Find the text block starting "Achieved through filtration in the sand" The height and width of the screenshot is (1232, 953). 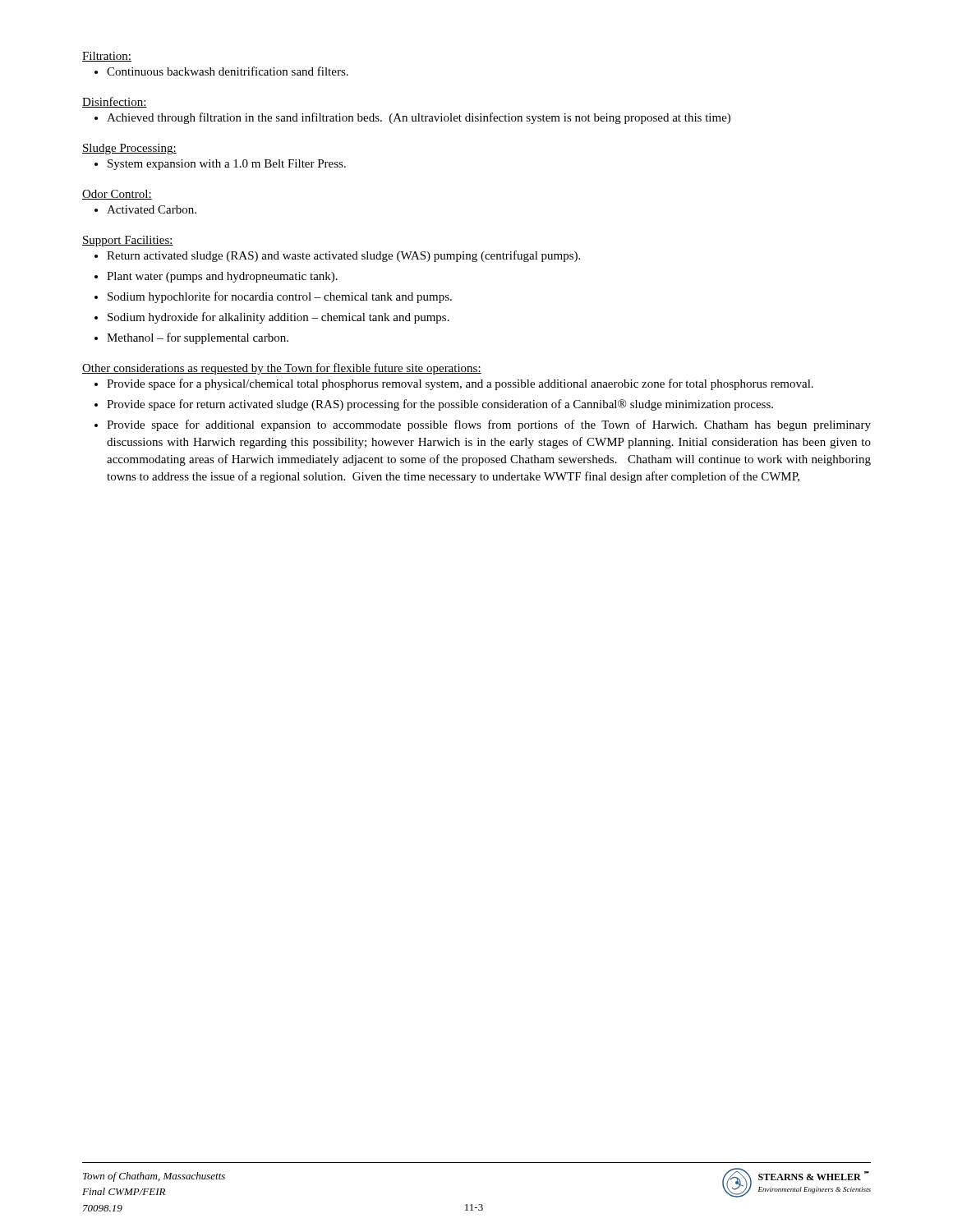[x=419, y=117]
